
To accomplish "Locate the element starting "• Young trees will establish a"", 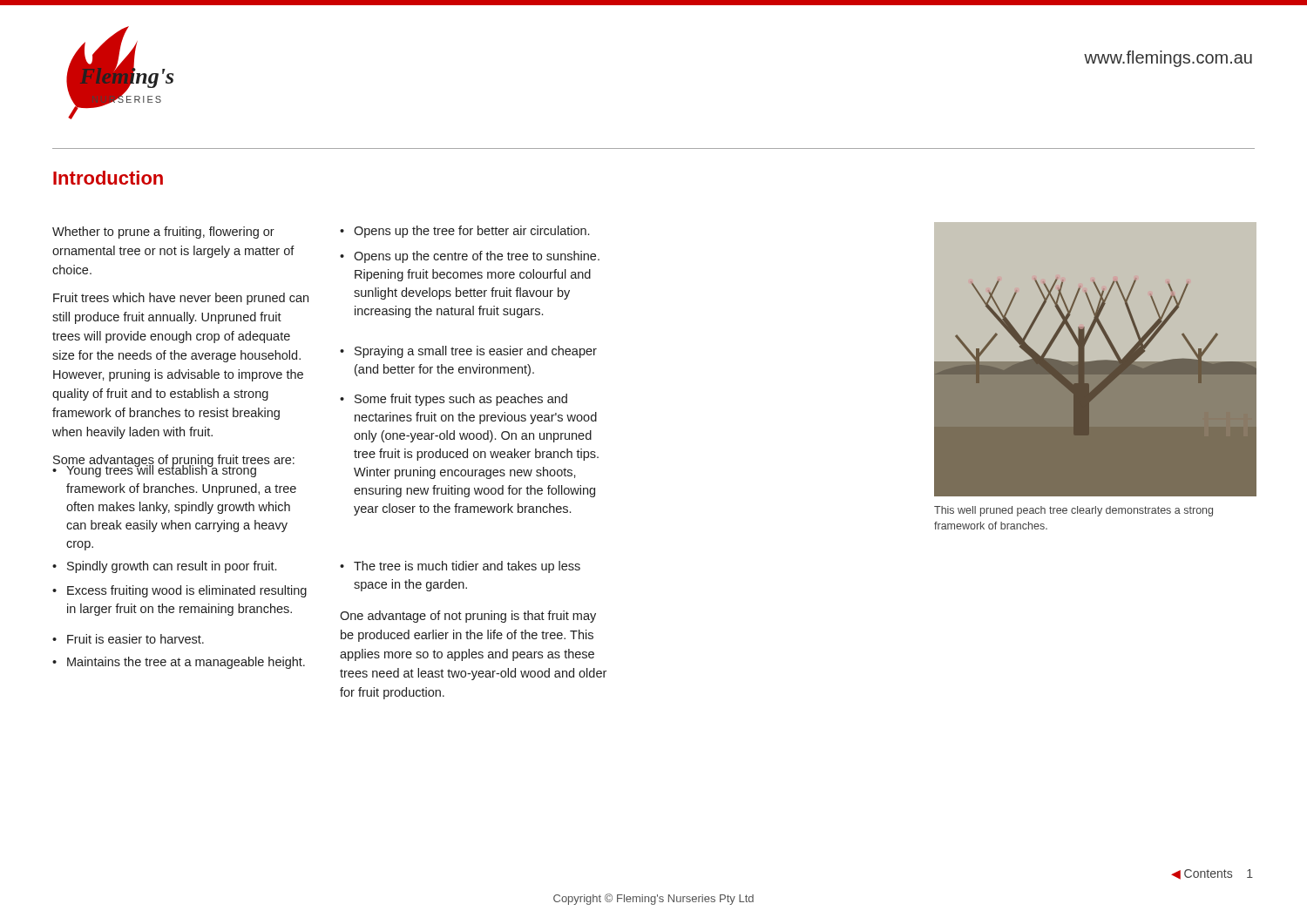I will point(182,507).
